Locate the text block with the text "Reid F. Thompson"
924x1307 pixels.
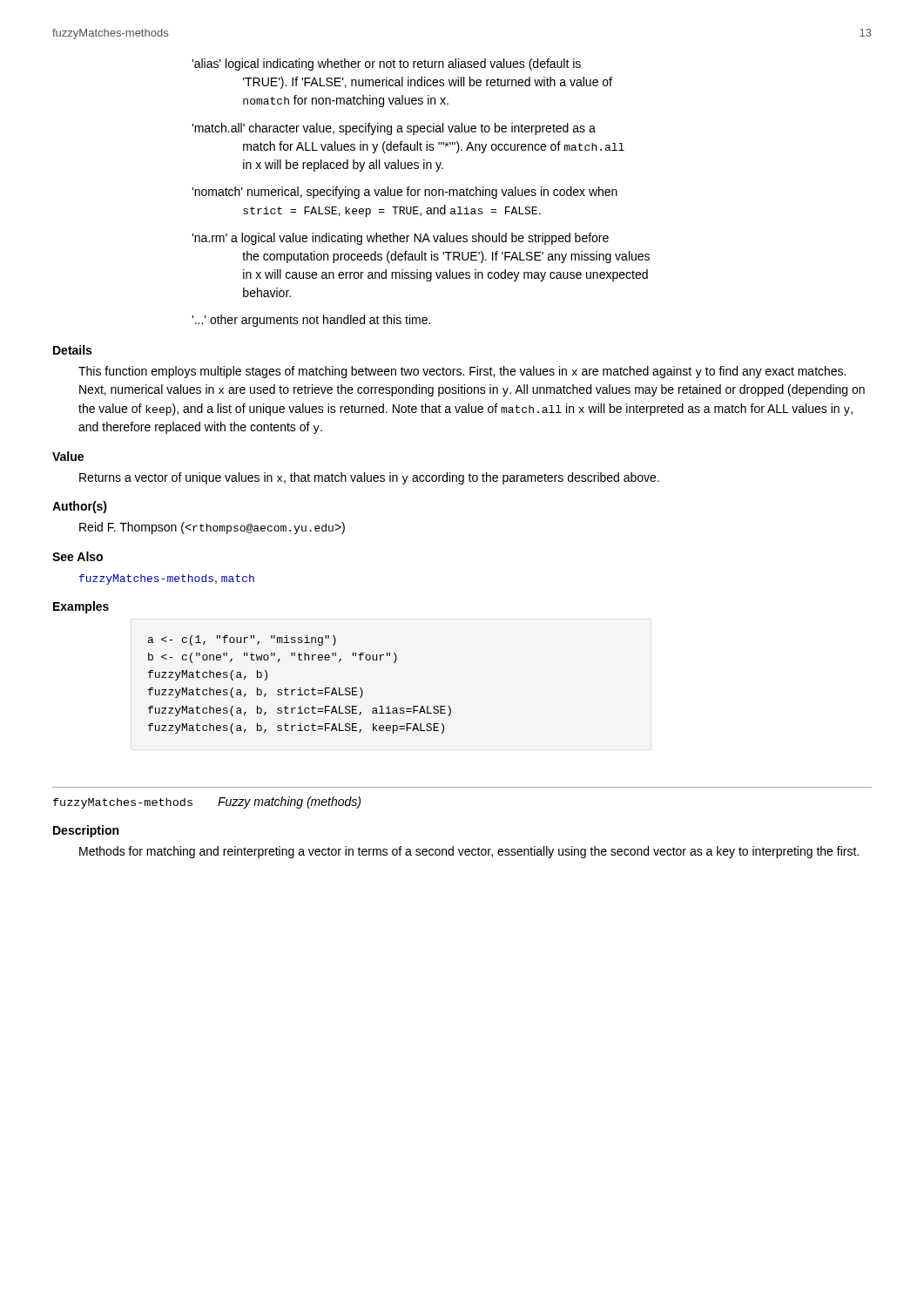click(x=212, y=528)
